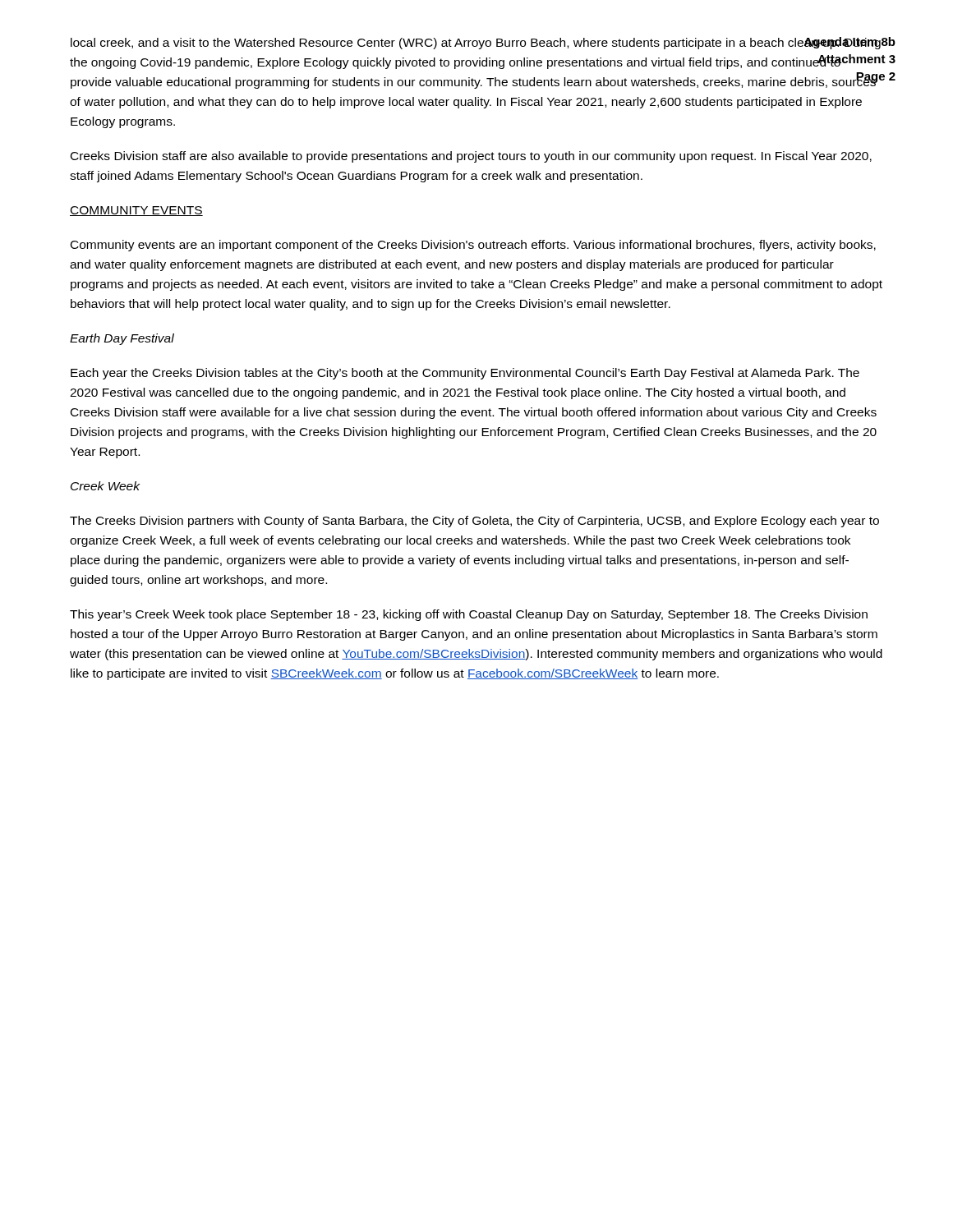Find the text block starting "Creeks Division staff are also available to"
This screenshot has height=1232, width=953.
(x=476, y=166)
